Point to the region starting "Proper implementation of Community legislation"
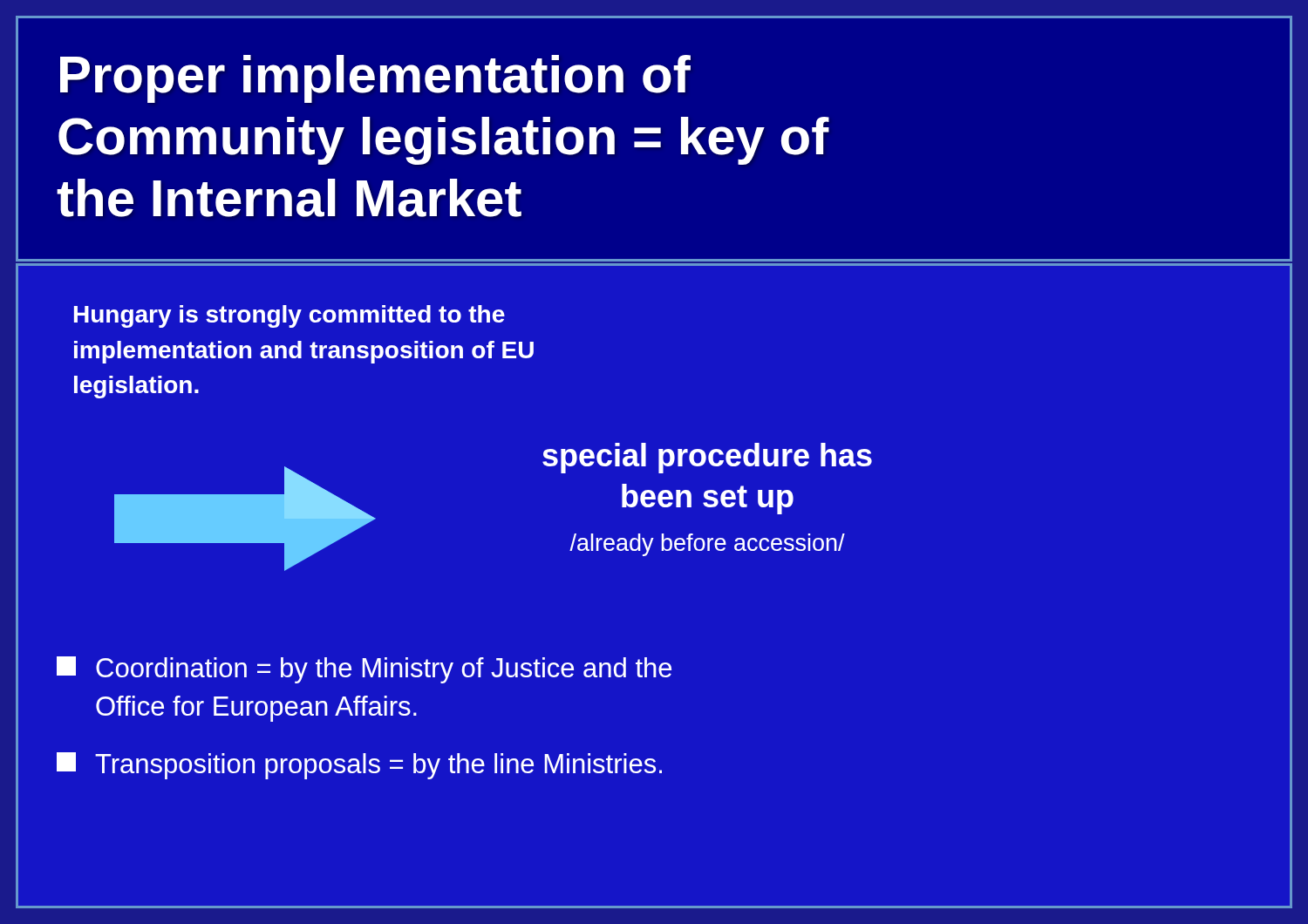1308x924 pixels. pos(654,137)
